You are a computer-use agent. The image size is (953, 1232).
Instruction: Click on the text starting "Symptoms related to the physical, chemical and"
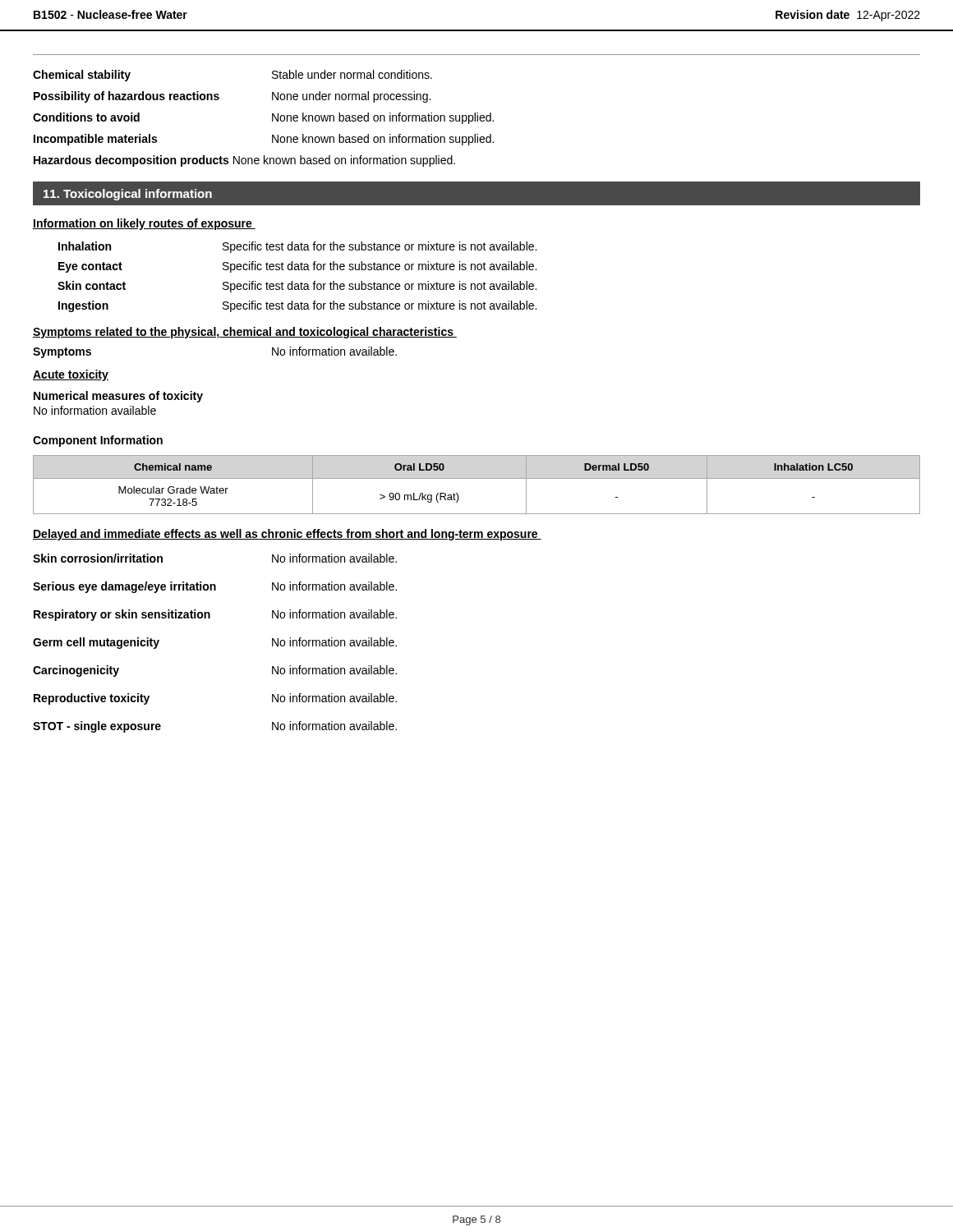tap(245, 332)
